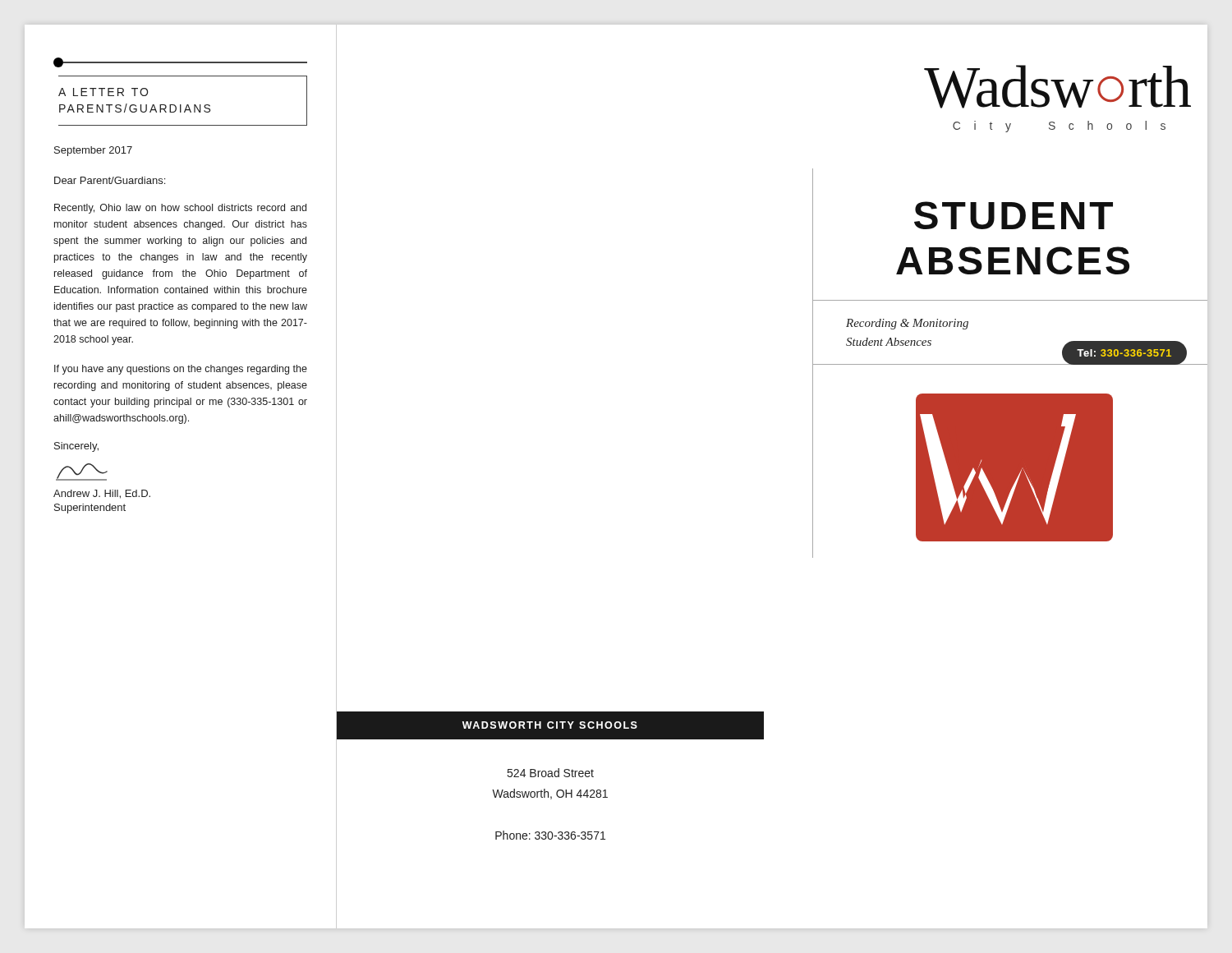This screenshot has height=953, width=1232.
Task: Locate the text with the text "September 2017"
Action: [93, 151]
